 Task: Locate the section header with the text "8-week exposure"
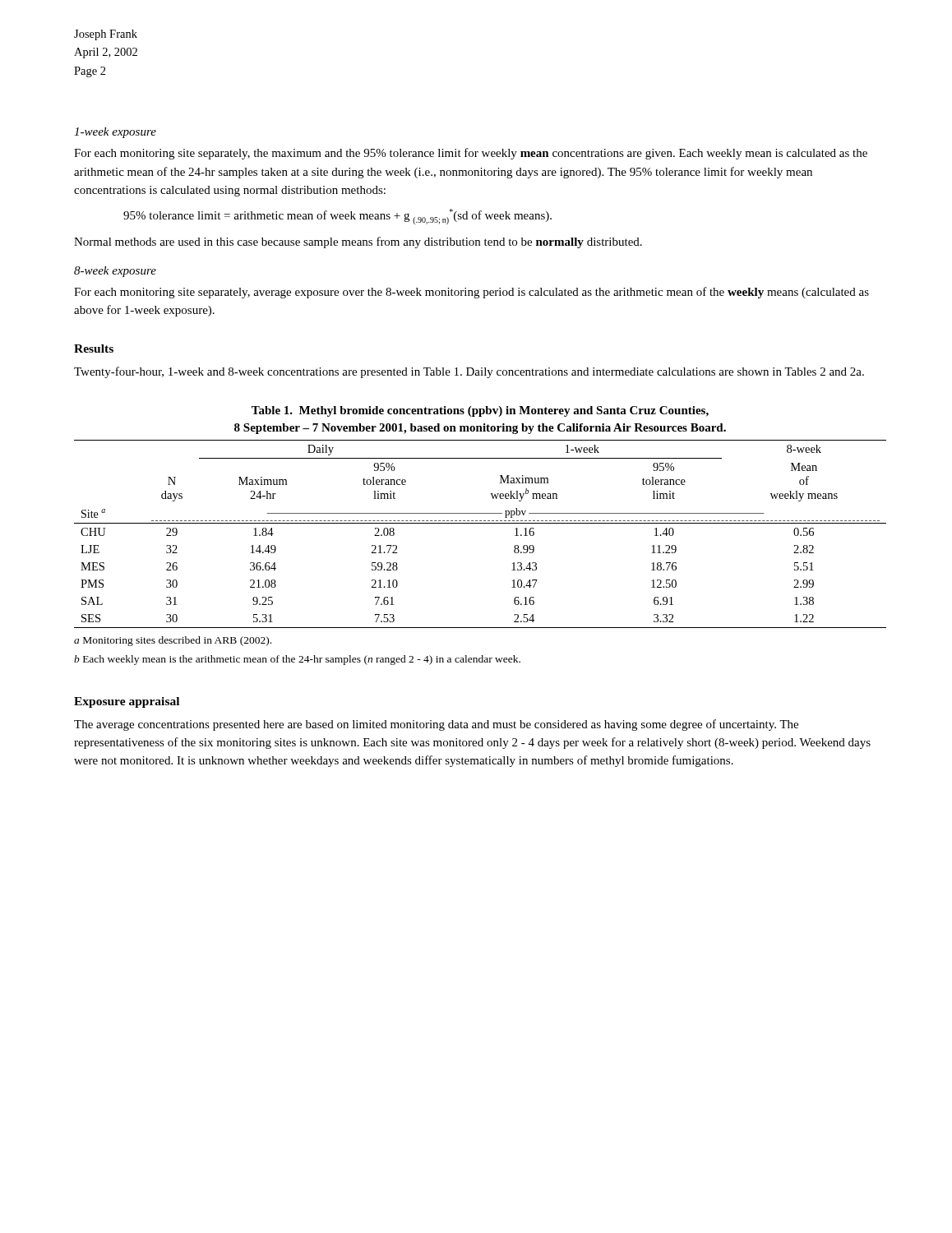(x=115, y=271)
